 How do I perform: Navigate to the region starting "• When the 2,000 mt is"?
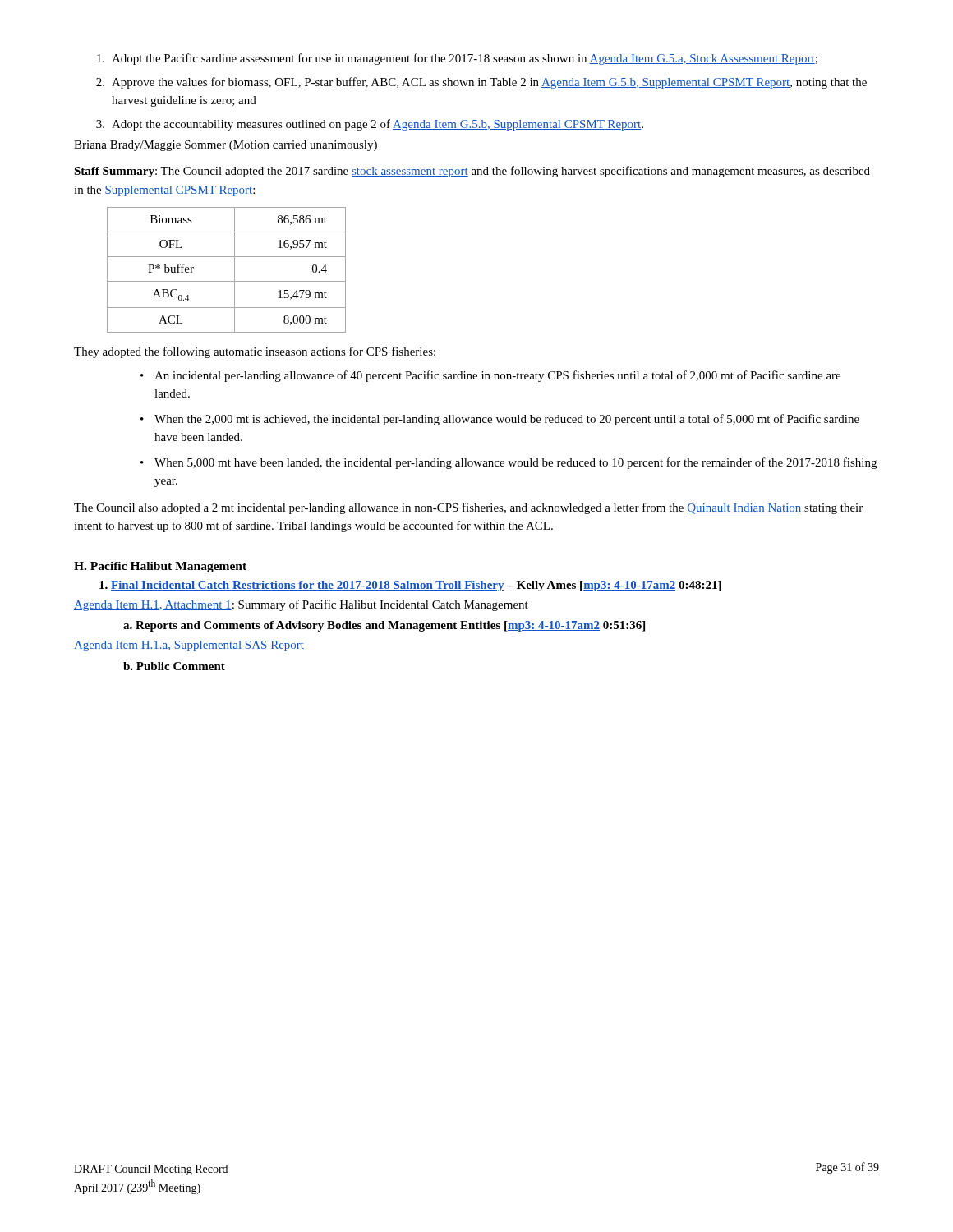[x=509, y=428]
